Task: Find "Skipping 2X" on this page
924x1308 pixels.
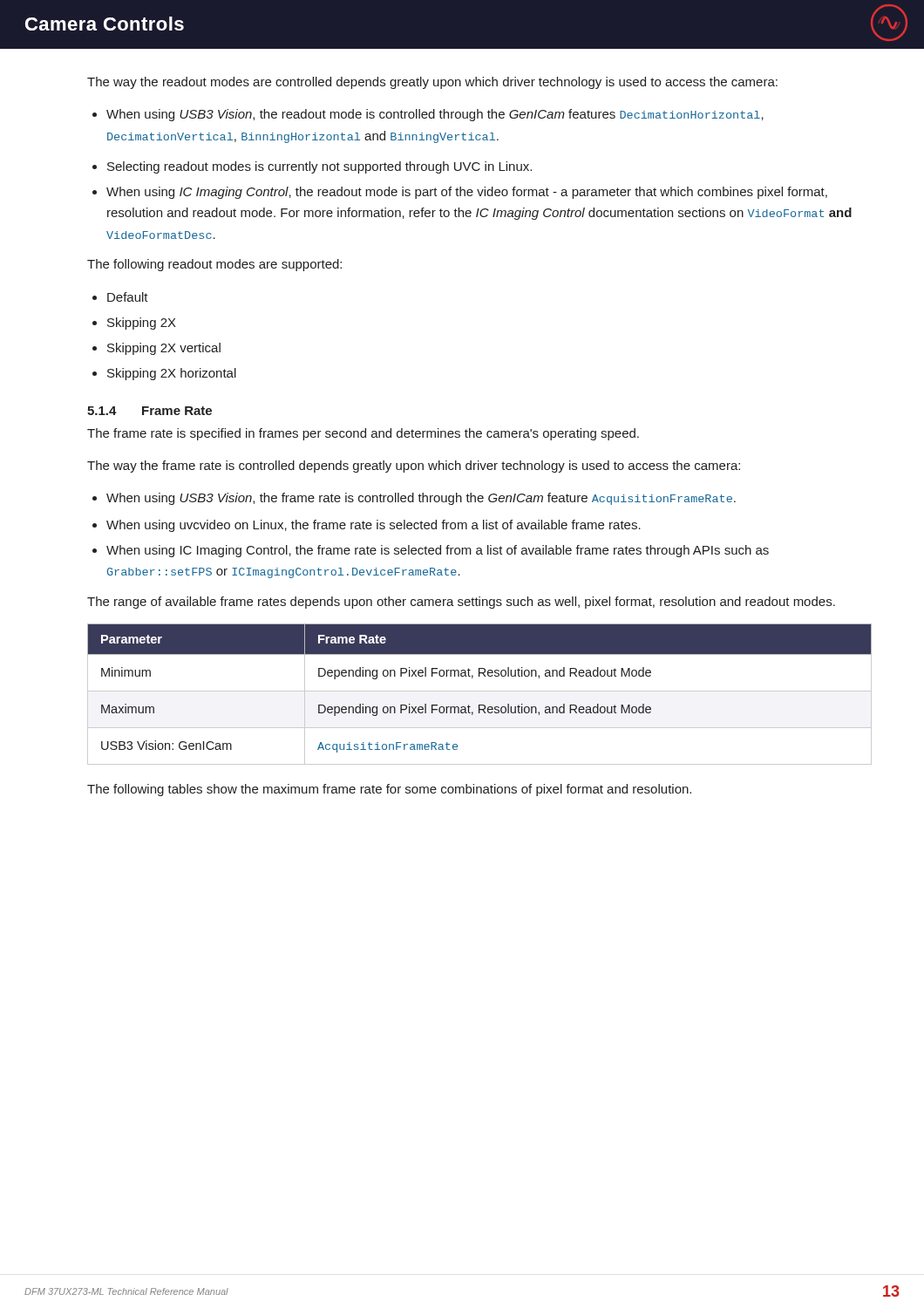Action: pos(134,324)
